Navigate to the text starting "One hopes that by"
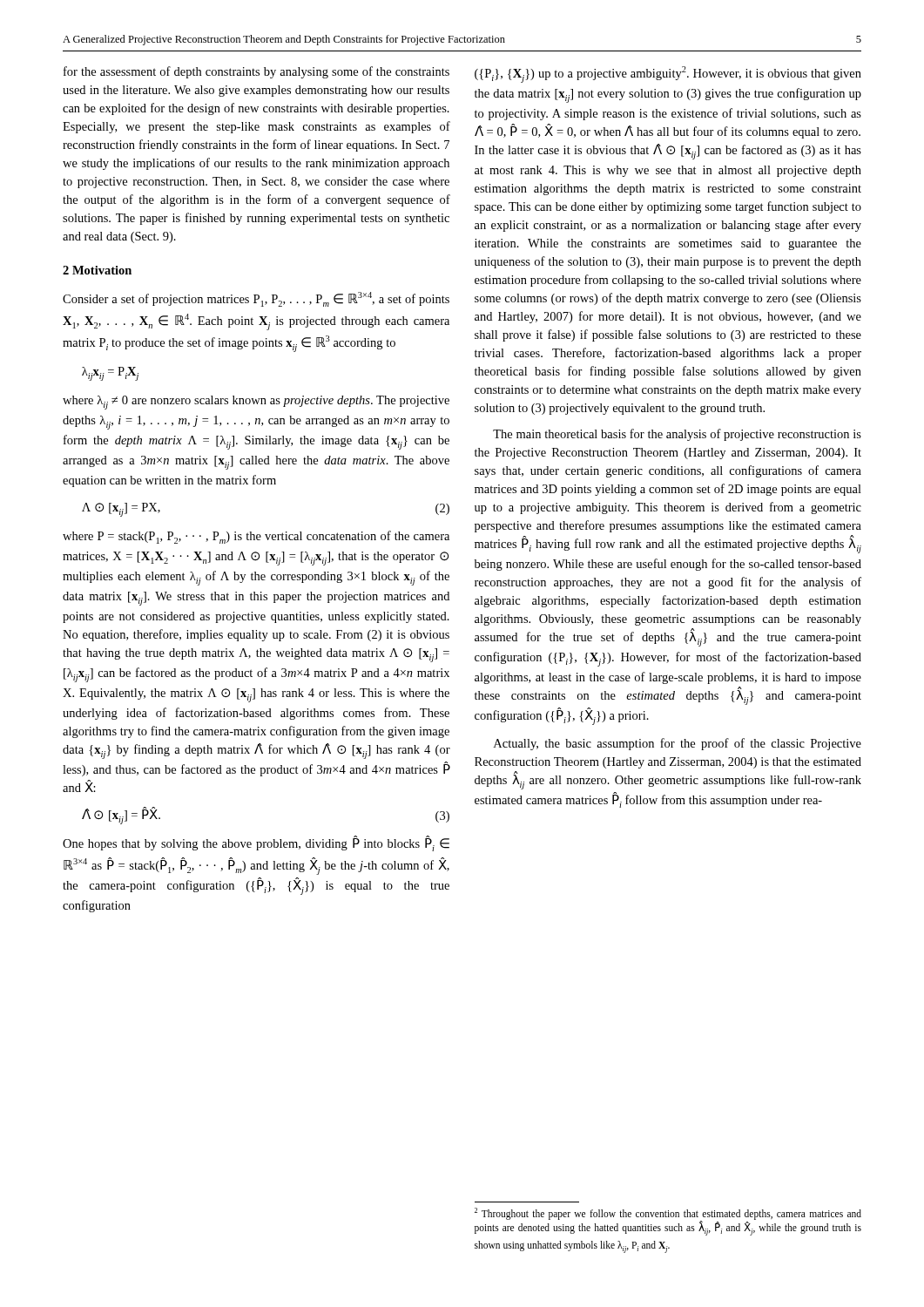Viewport: 924px width, 1307px height. (256, 875)
